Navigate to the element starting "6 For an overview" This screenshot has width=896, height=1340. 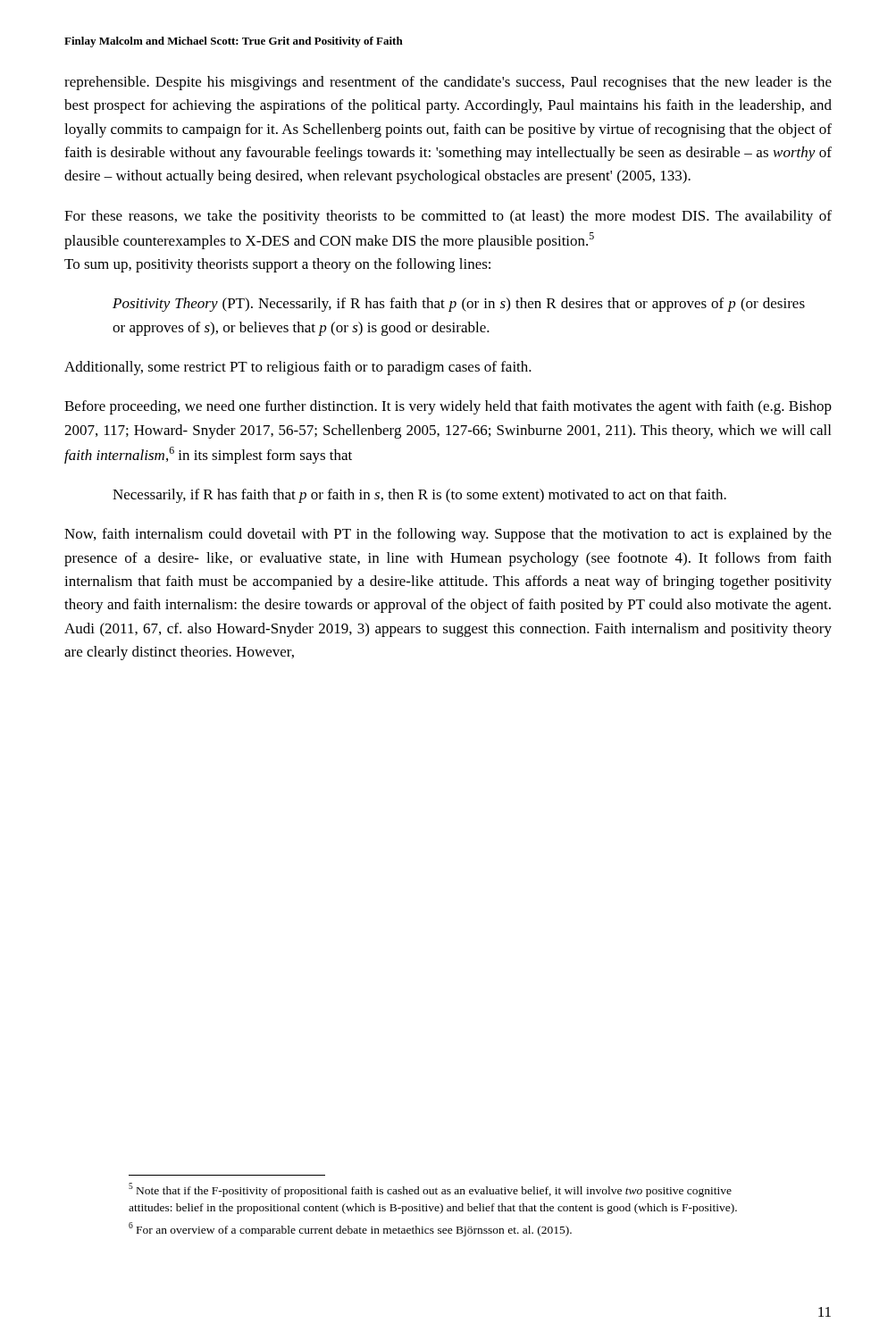coord(350,1229)
